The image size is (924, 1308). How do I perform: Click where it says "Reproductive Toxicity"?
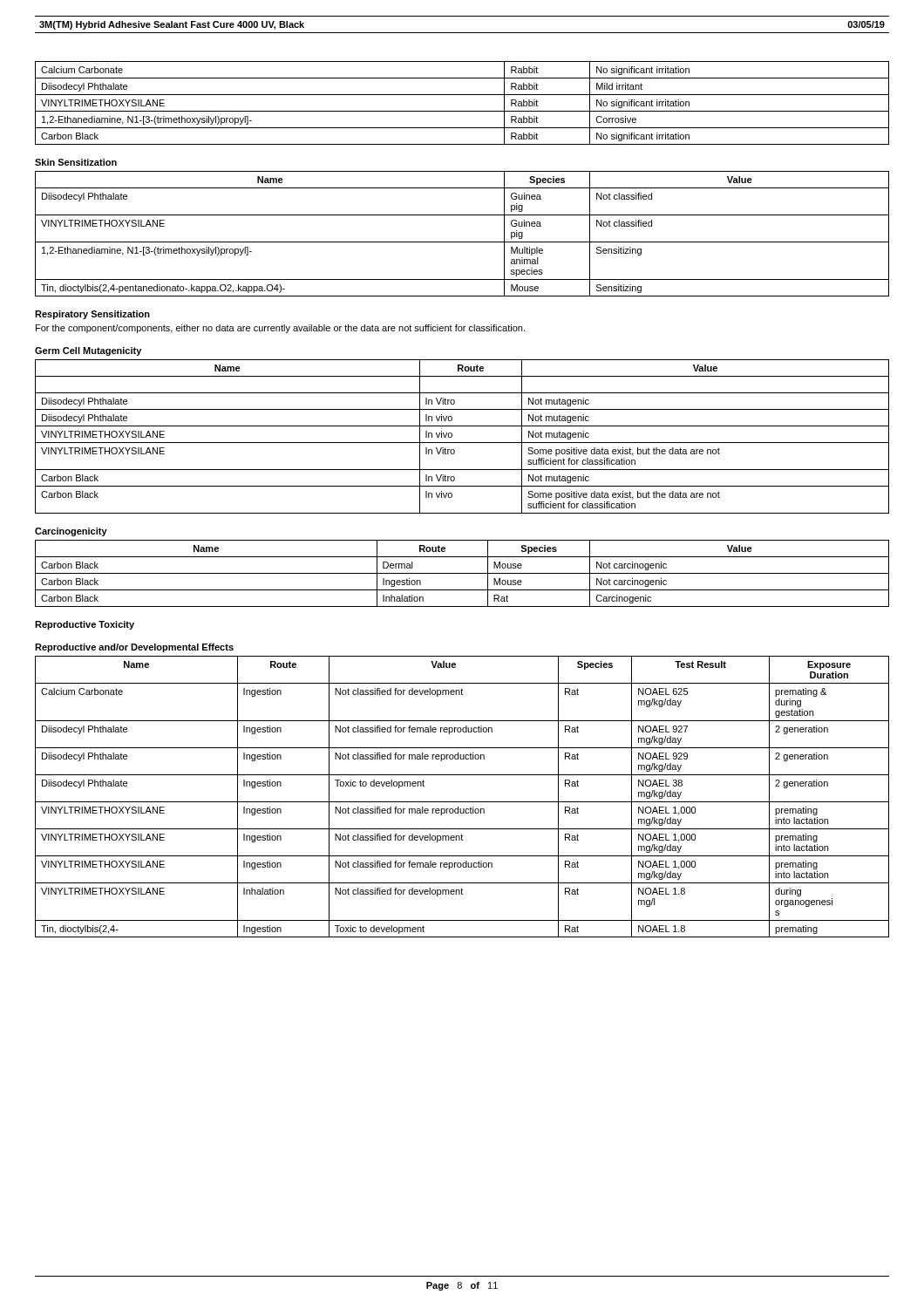(x=85, y=624)
